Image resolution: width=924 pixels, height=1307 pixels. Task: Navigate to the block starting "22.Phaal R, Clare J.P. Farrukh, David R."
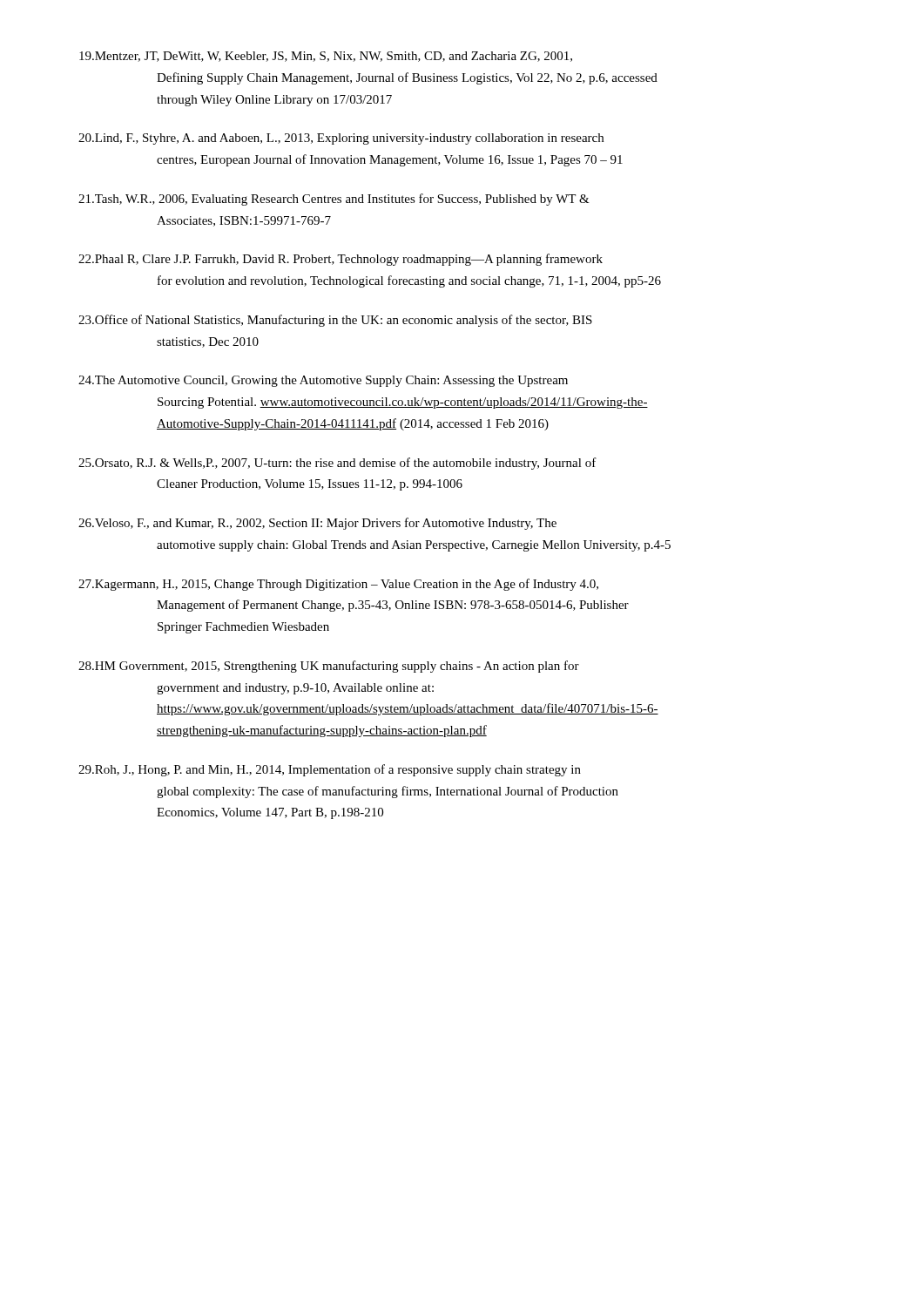(466, 270)
